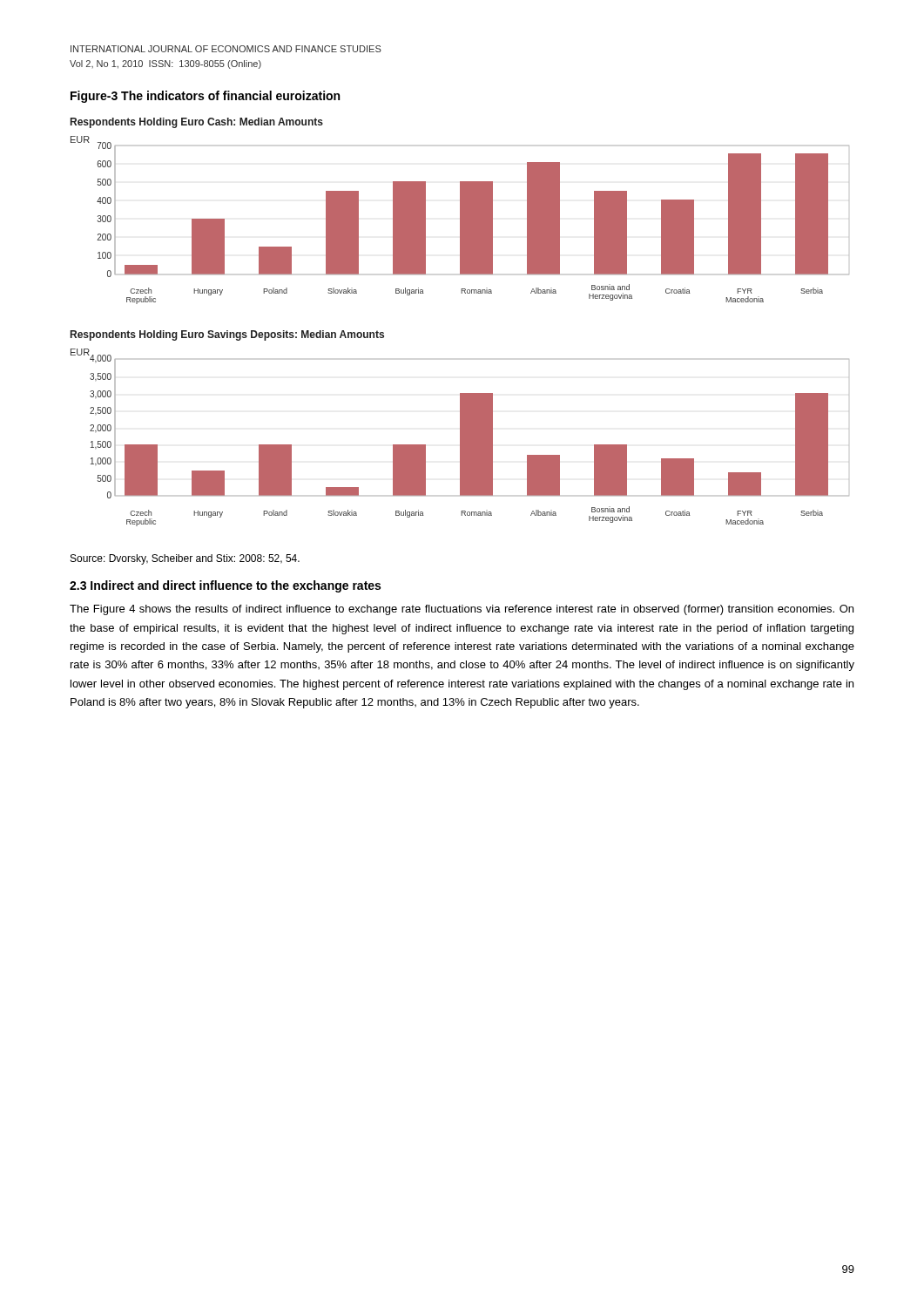Select the block starting "Figure-3 The indicators of financial euroization"
The image size is (924, 1307).
(x=205, y=96)
